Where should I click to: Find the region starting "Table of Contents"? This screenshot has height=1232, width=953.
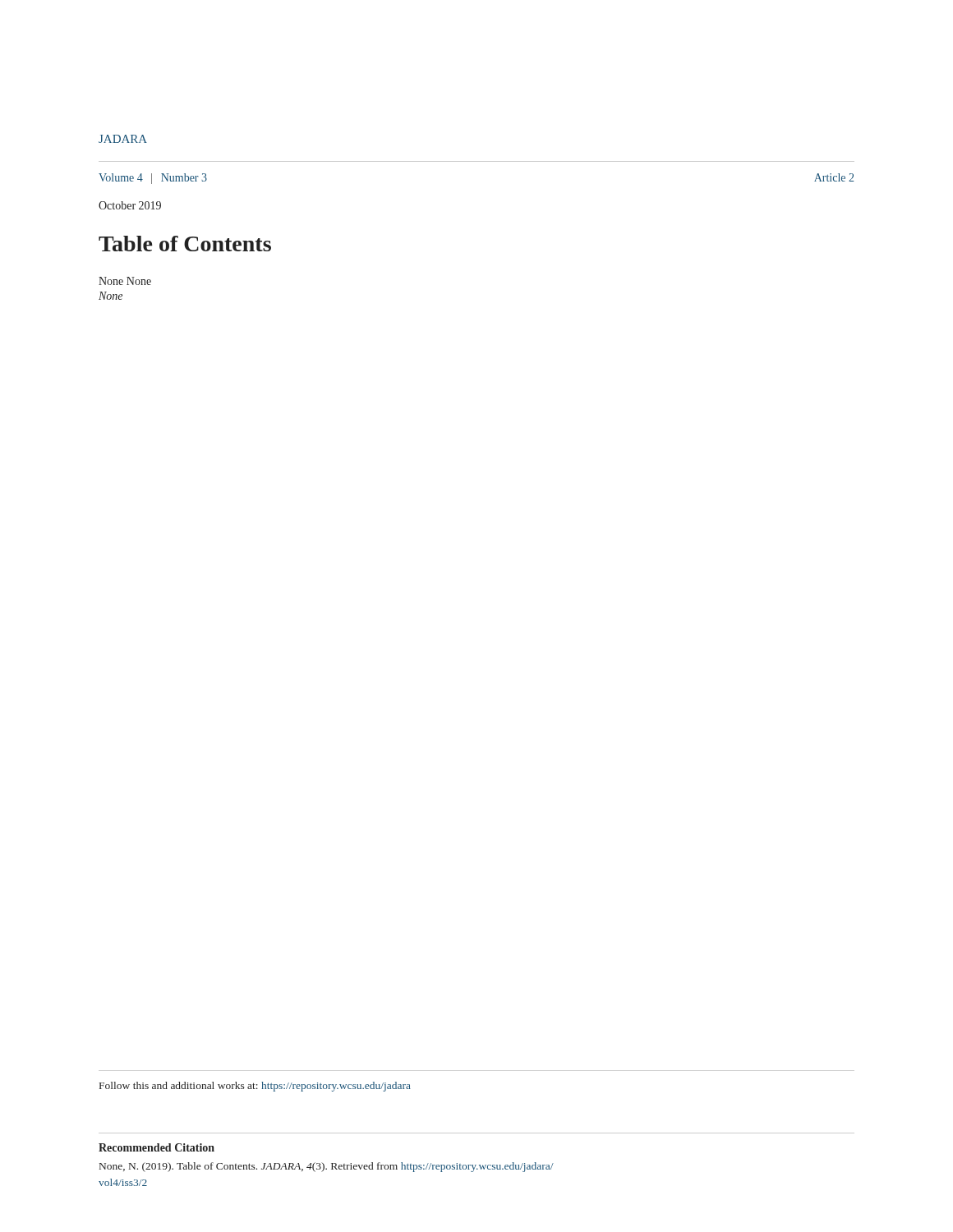coord(185,244)
